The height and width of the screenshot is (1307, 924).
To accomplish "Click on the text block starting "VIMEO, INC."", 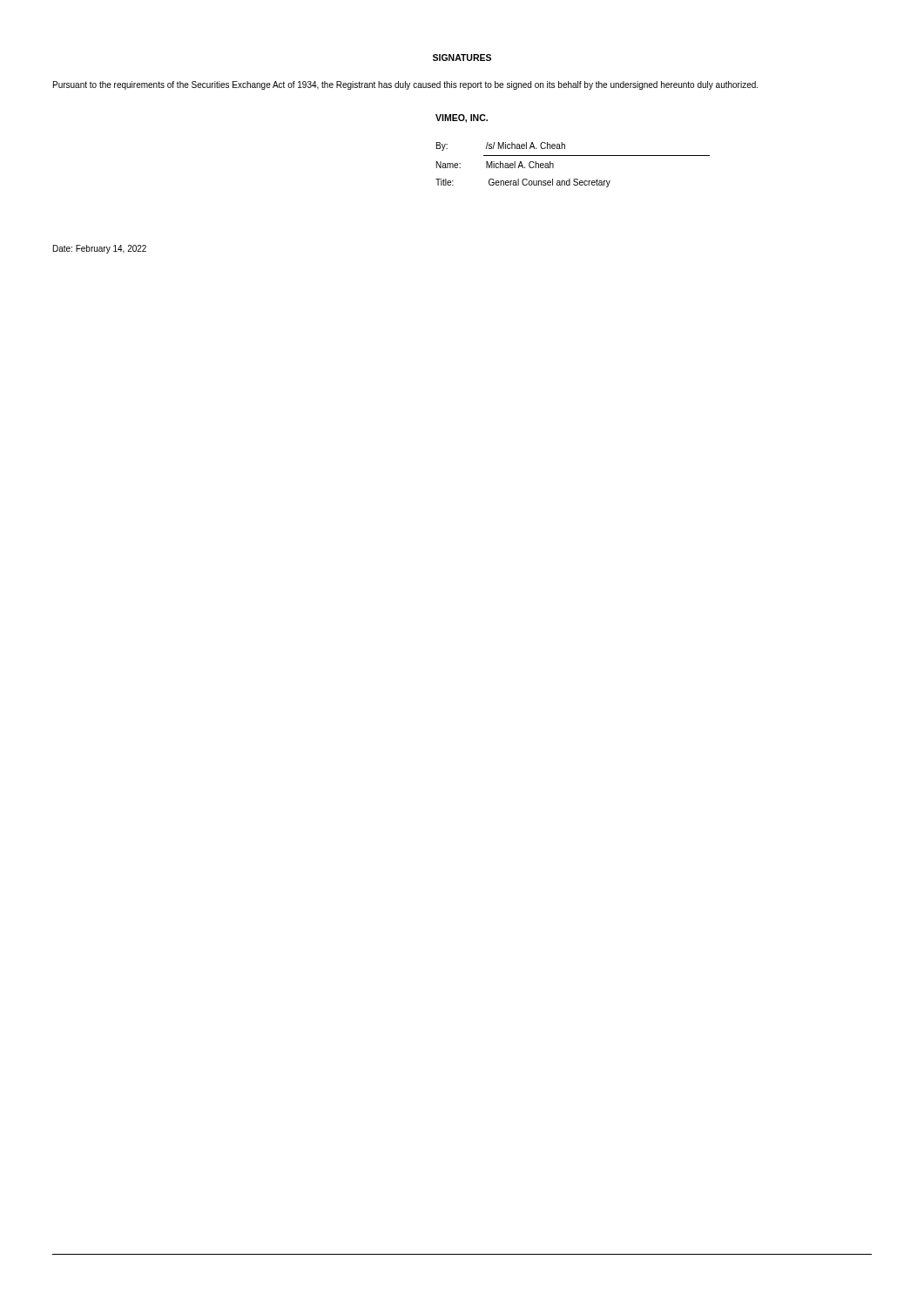I will tap(462, 118).
